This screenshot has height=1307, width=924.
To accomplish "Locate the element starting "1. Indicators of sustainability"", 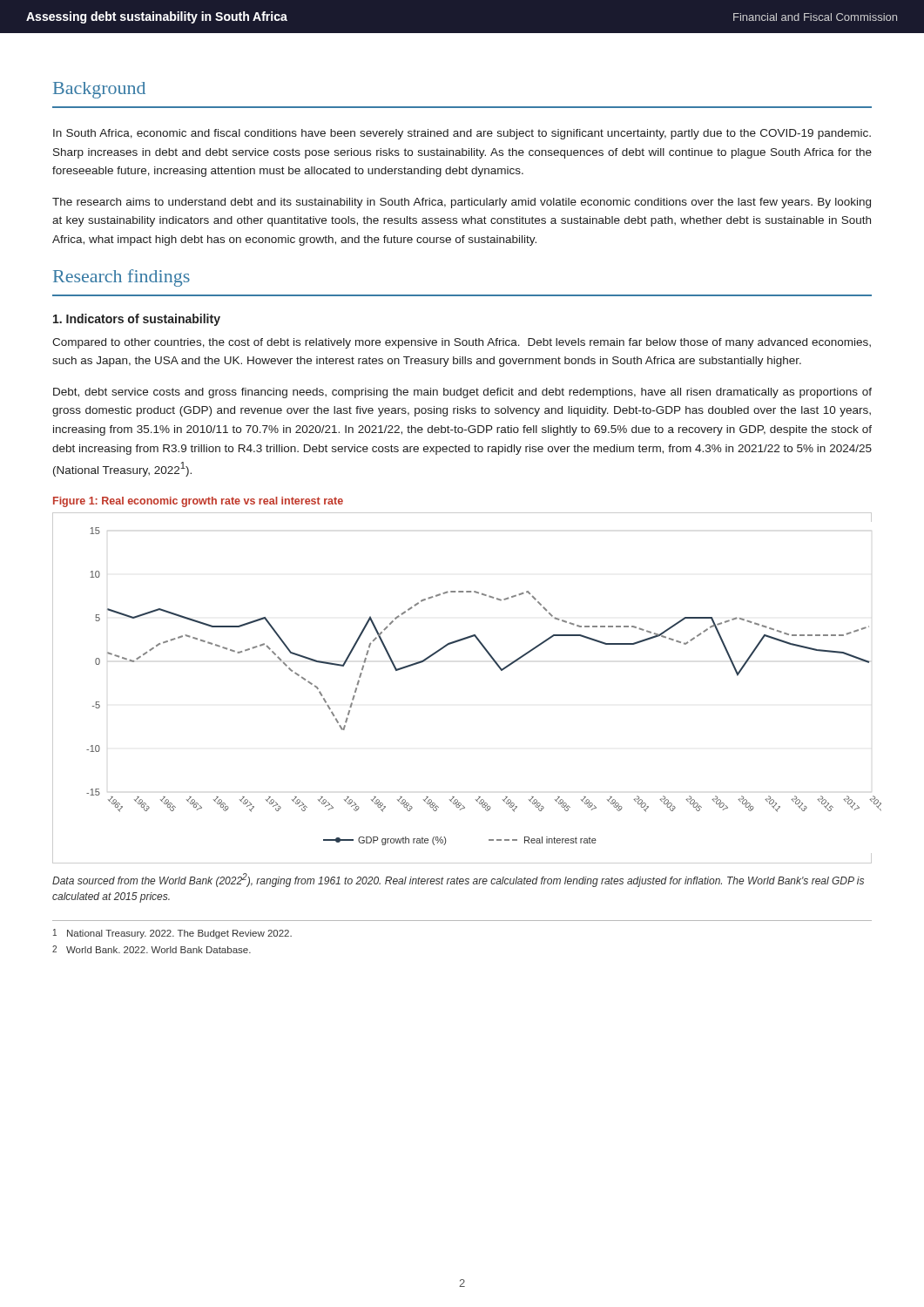I will coord(136,319).
